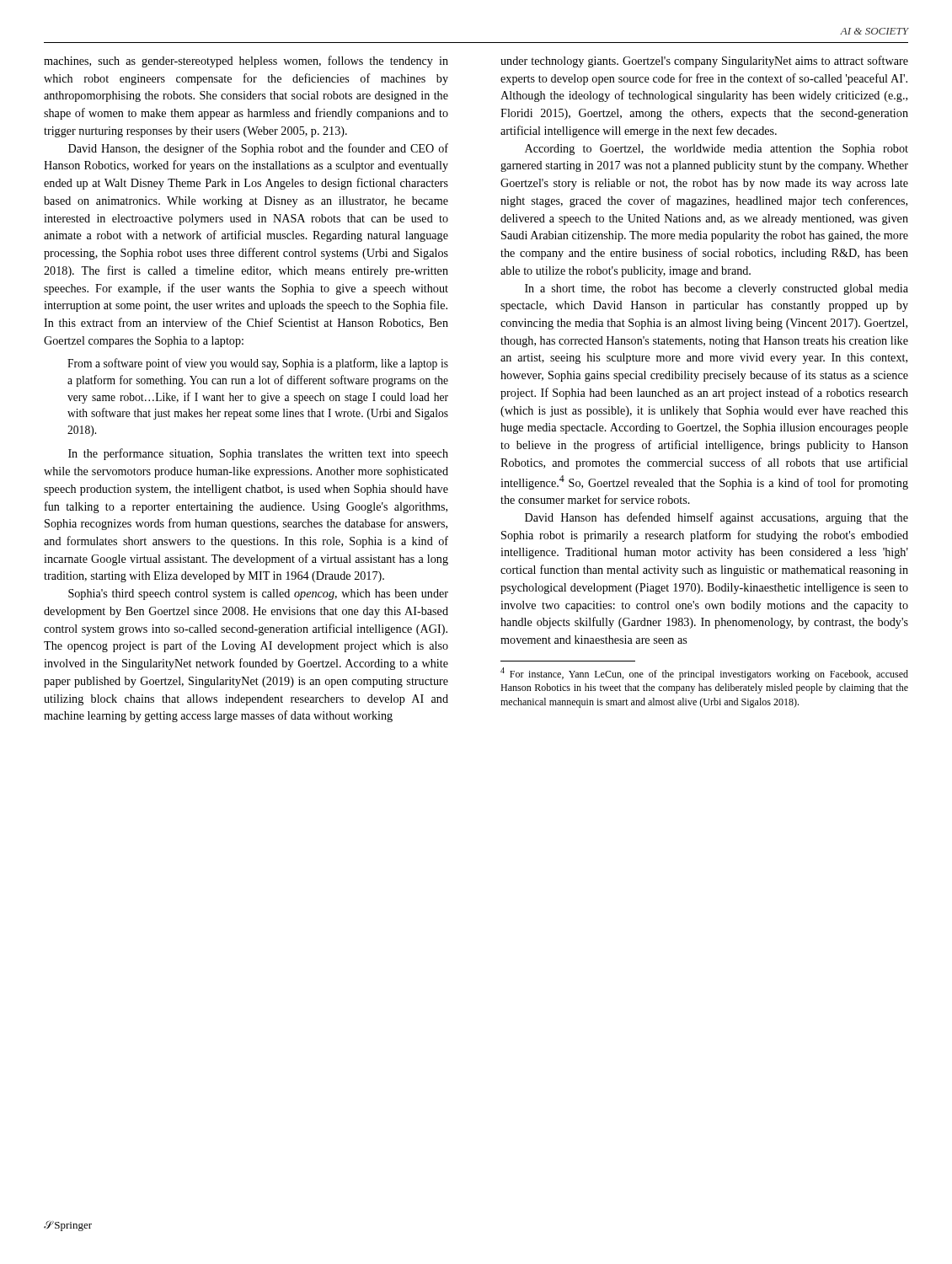Screen dimensions: 1264x952
Task: Navigate to the passage starting "In the performance situation, Sophia translates"
Action: click(246, 585)
